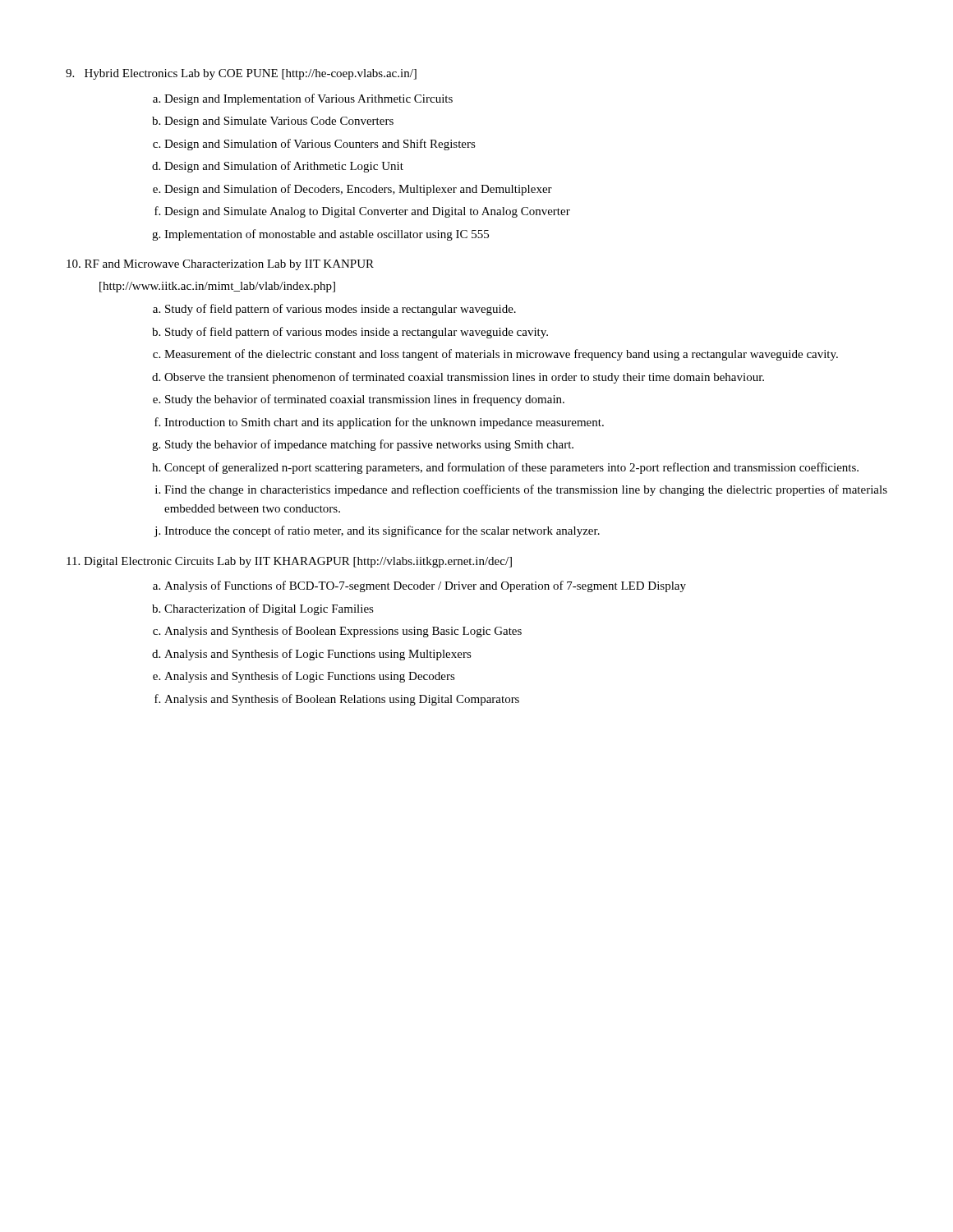953x1232 pixels.
Task: Click on the list item with the text "Analysis and Synthesis of Logic Functions using Multiplexers"
Action: click(318, 653)
